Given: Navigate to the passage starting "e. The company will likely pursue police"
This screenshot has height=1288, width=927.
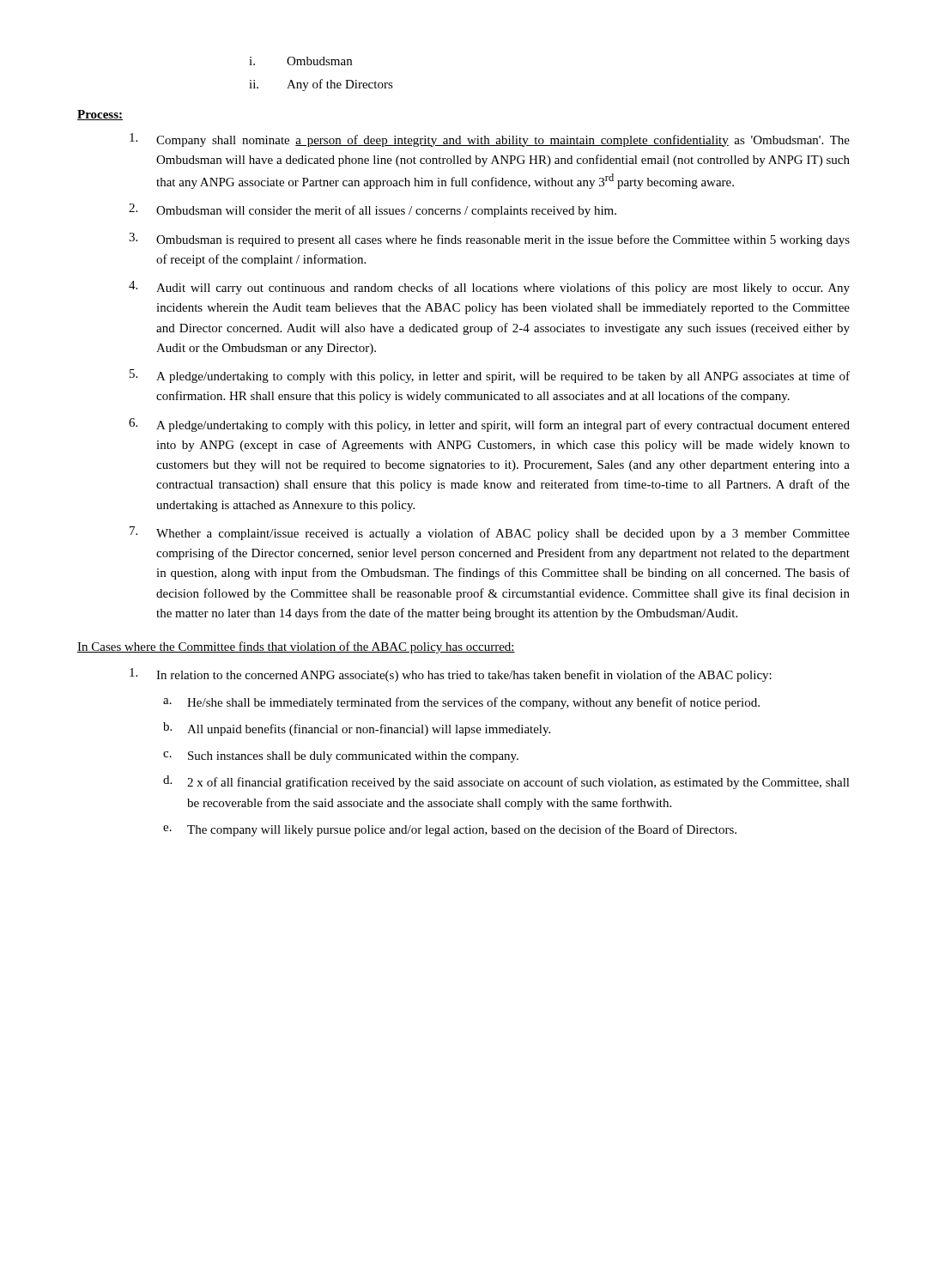Looking at the screenshot, I should click(506, 830).
